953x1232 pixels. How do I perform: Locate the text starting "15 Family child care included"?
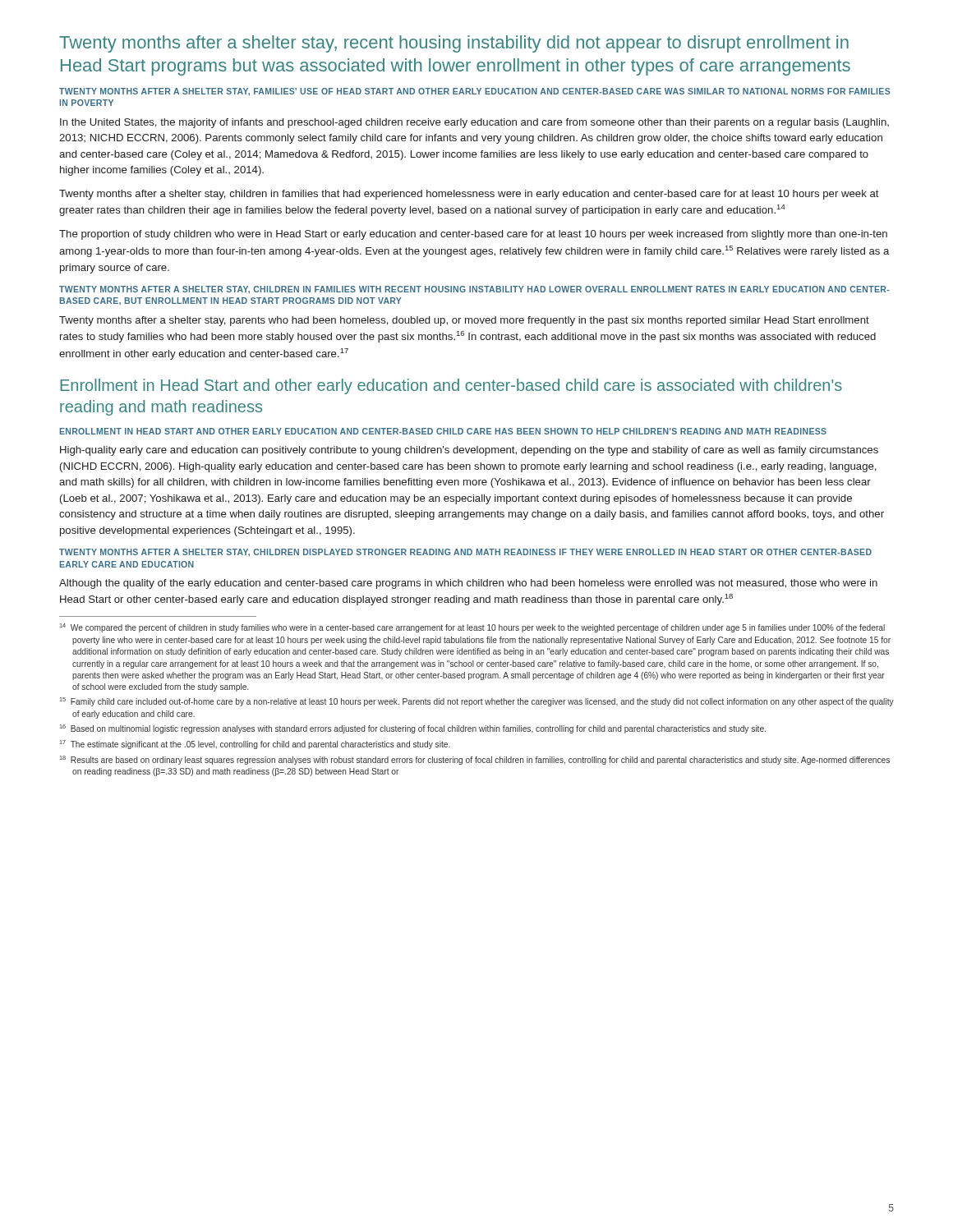(x=476, y=708)
